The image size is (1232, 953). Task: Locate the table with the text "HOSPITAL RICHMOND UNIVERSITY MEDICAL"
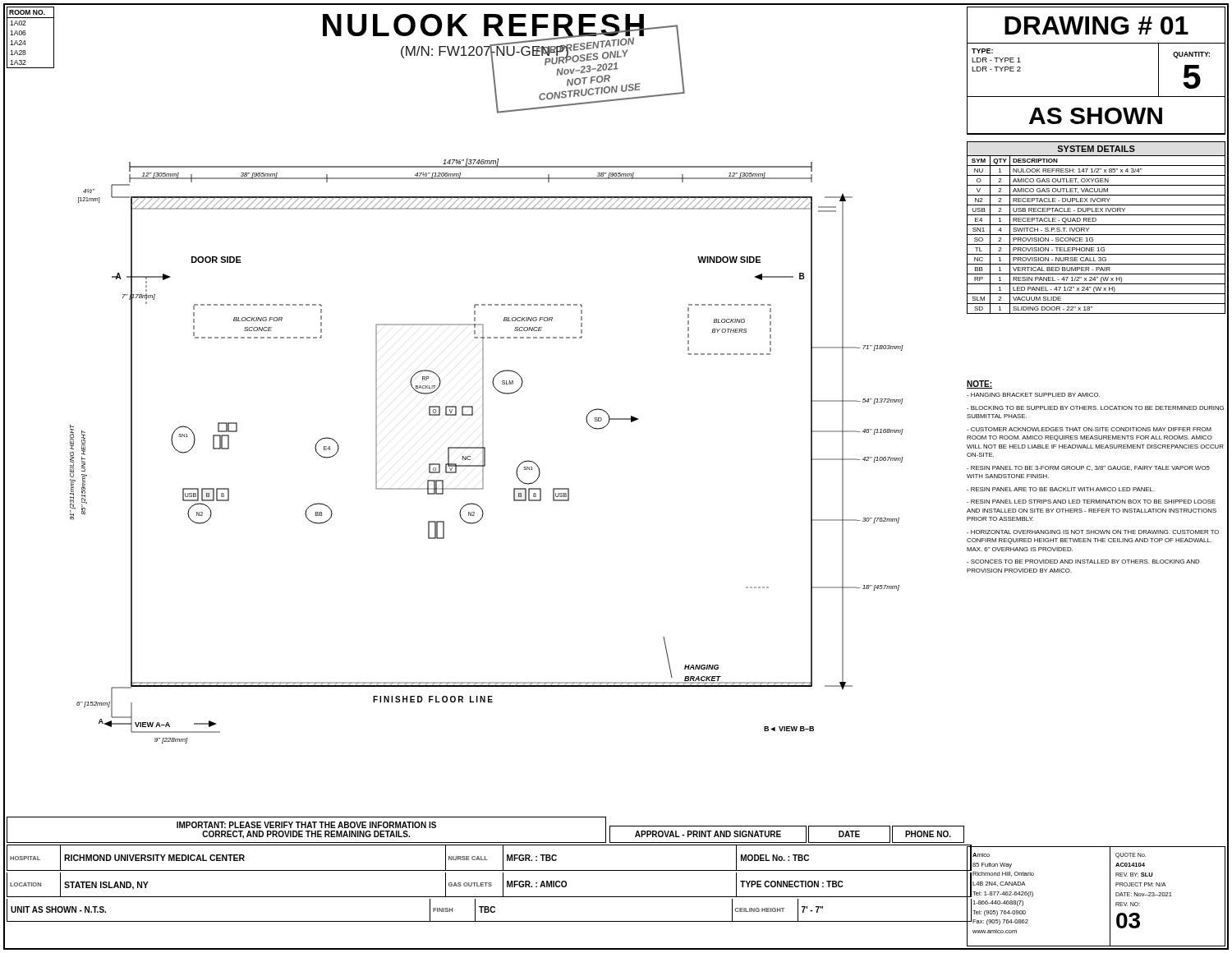point(489,858)
